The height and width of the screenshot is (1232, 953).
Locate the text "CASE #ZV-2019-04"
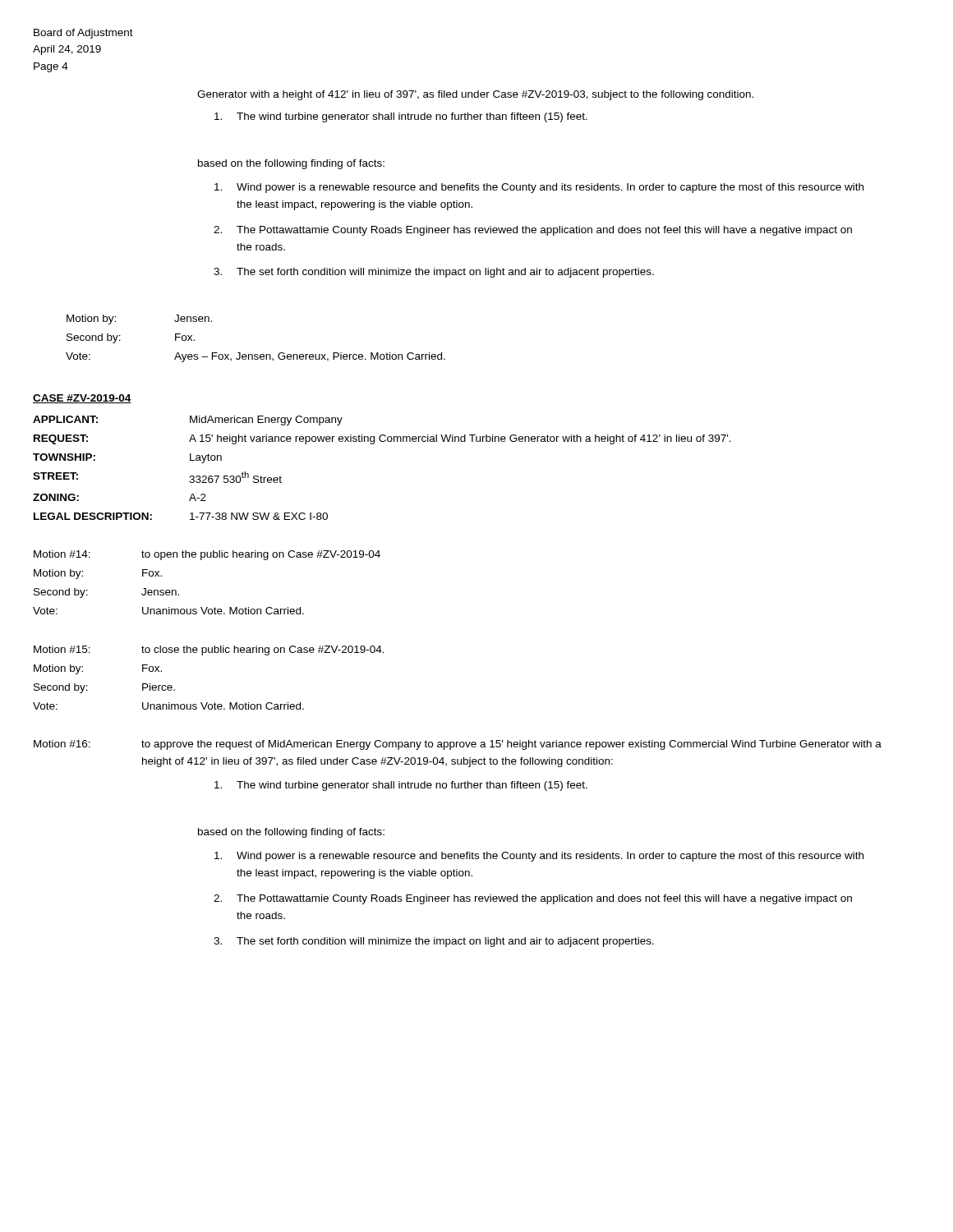[82, 398]
